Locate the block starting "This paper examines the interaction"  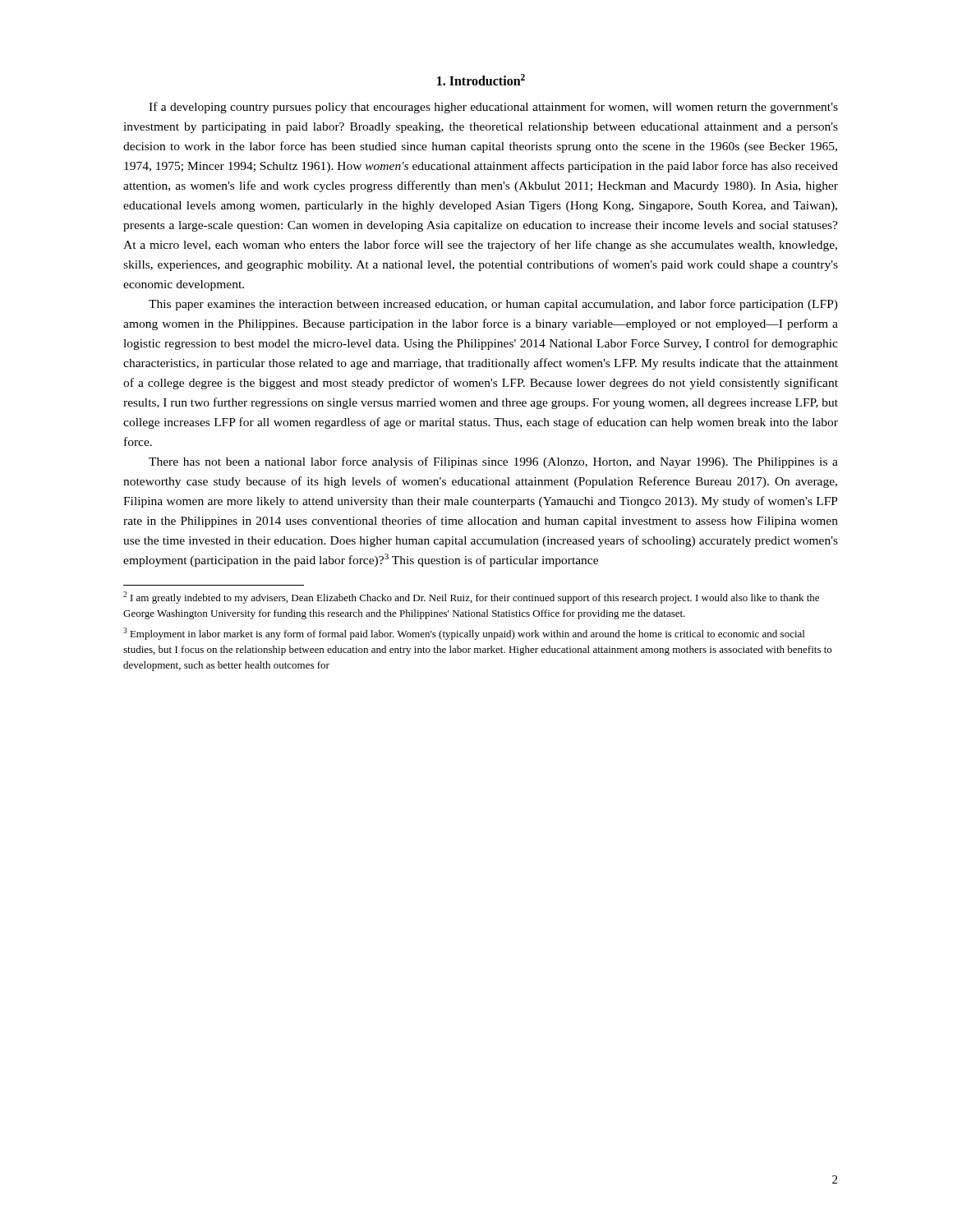tap(481, 373)
